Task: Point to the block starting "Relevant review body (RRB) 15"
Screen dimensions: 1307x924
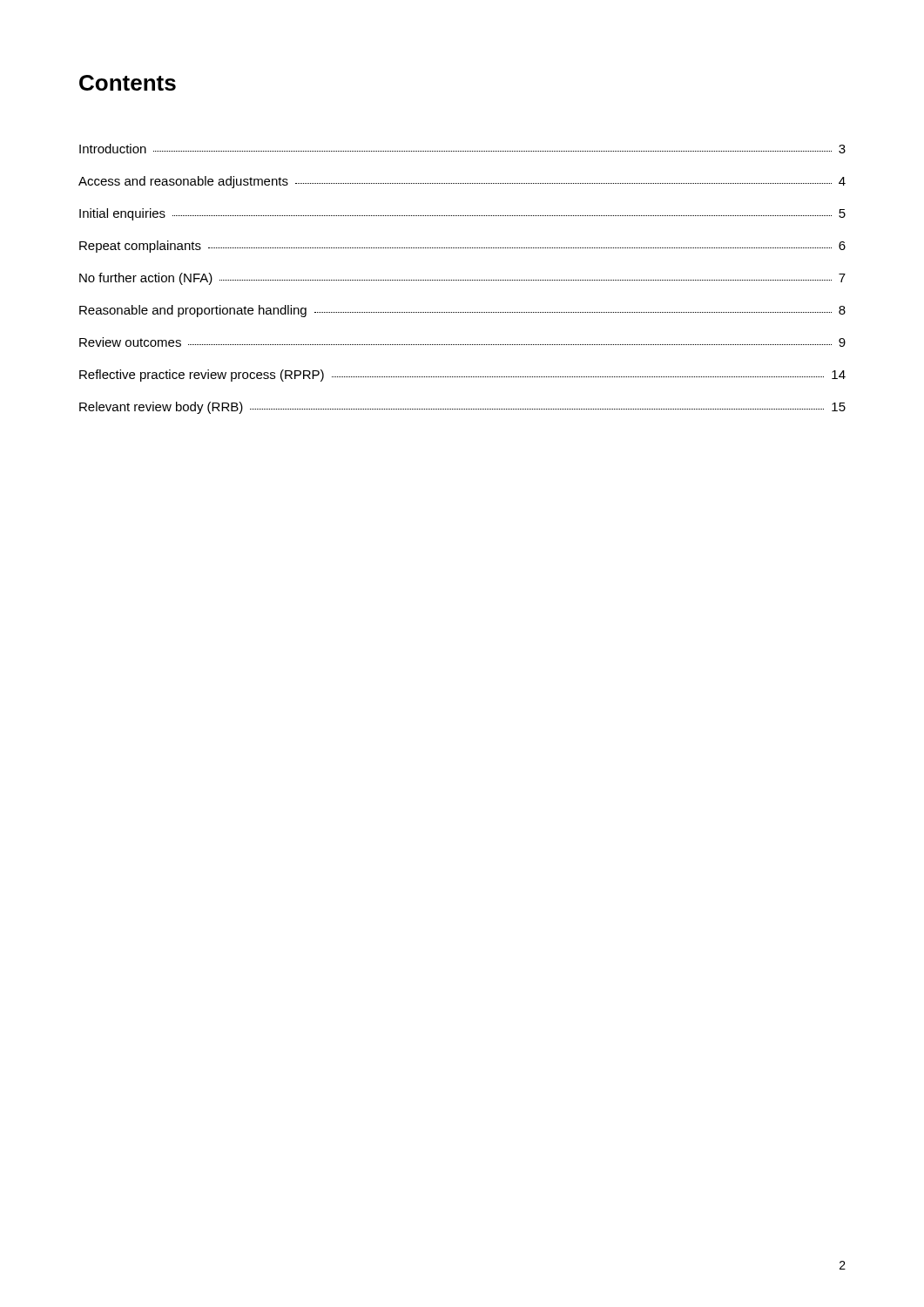Action: coord(462,404)
